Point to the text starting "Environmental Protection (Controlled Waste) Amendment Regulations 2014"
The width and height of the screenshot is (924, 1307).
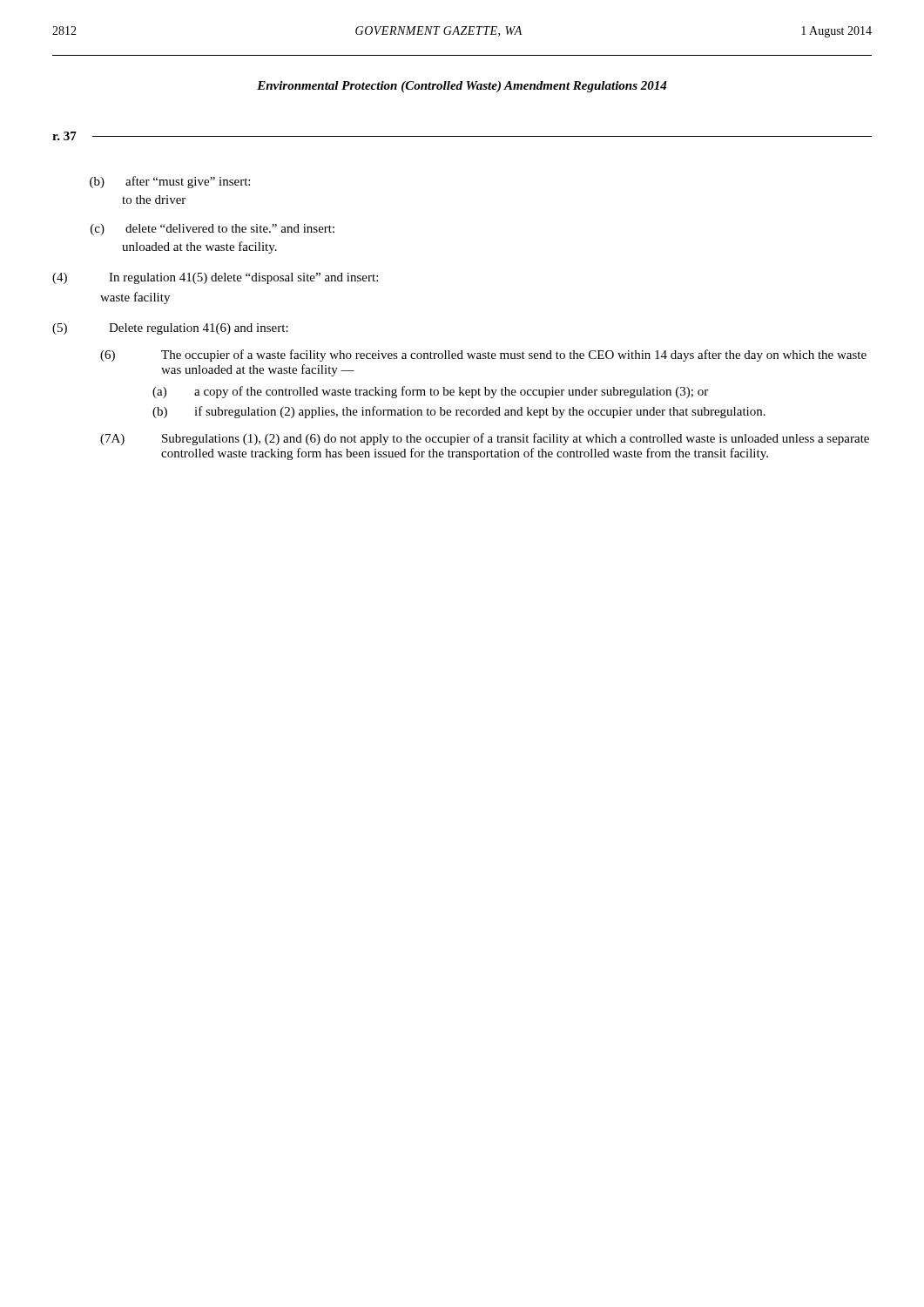(462, 85)
